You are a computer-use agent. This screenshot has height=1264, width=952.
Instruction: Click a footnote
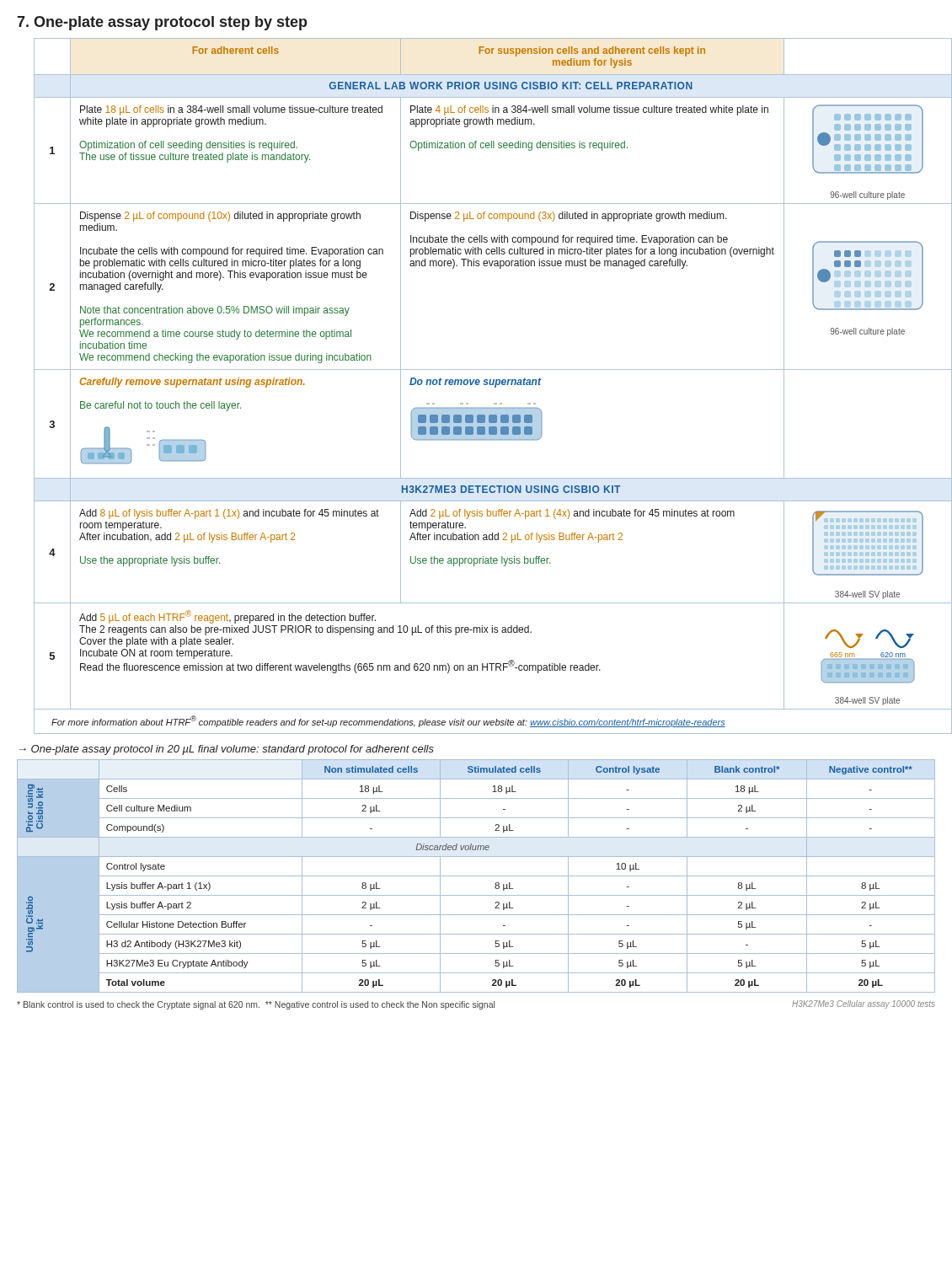coord(476,1004)
